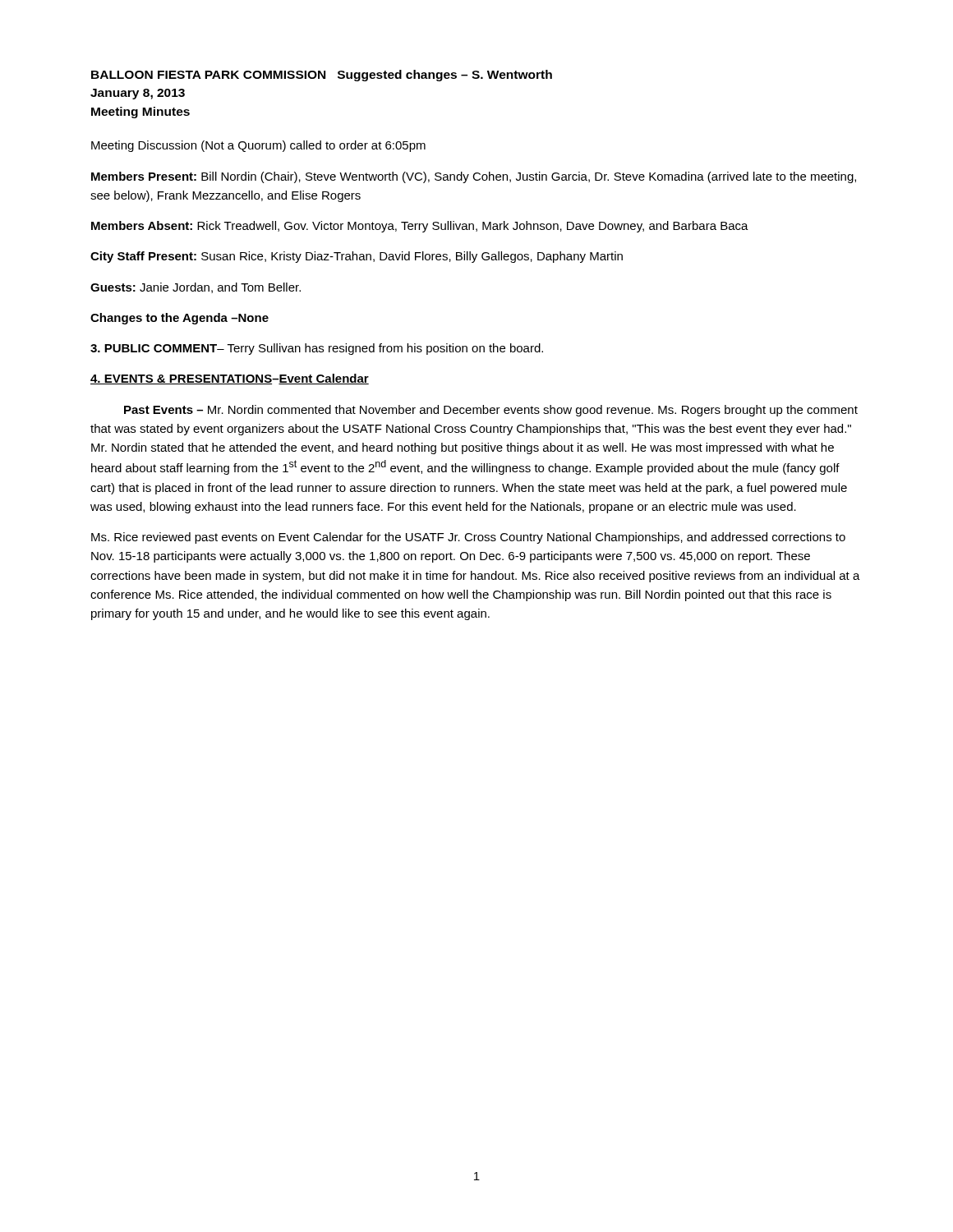Where is the passage that starts "Past Events –"?

pos(474,458)
